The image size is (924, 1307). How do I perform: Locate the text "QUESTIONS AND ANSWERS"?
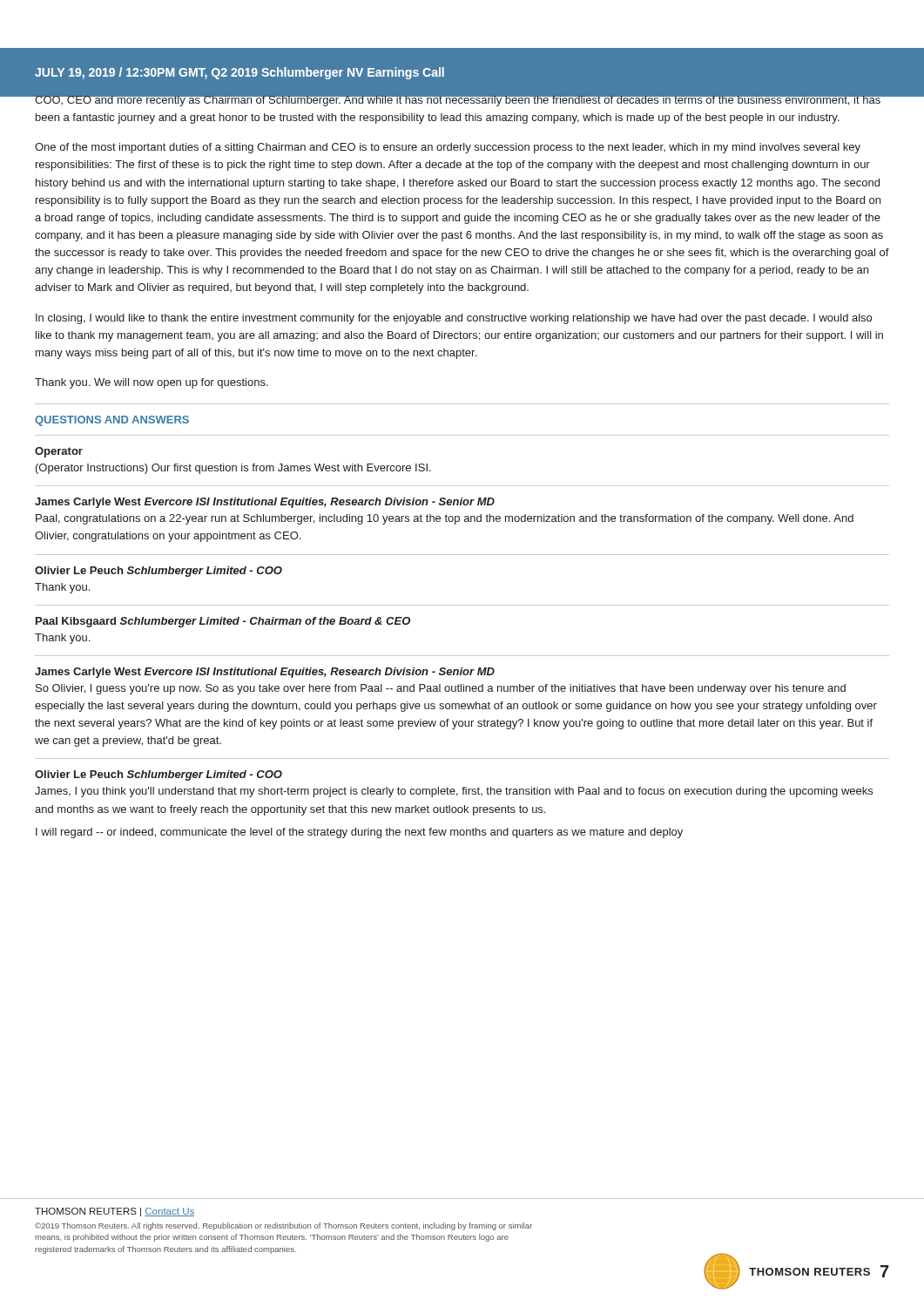112,420
